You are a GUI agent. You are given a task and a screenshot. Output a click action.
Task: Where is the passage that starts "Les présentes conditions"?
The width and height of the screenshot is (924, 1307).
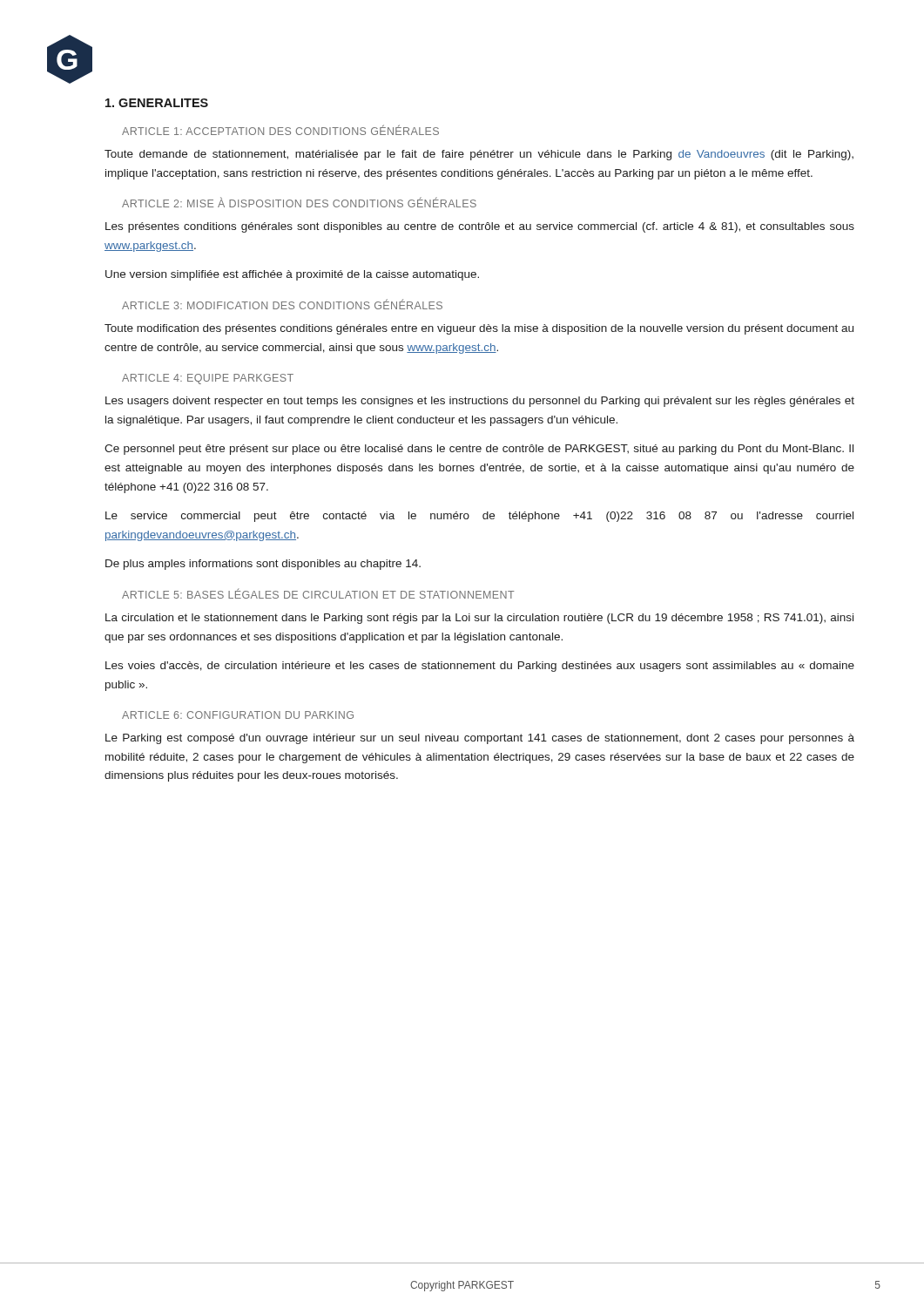(479, 236)
